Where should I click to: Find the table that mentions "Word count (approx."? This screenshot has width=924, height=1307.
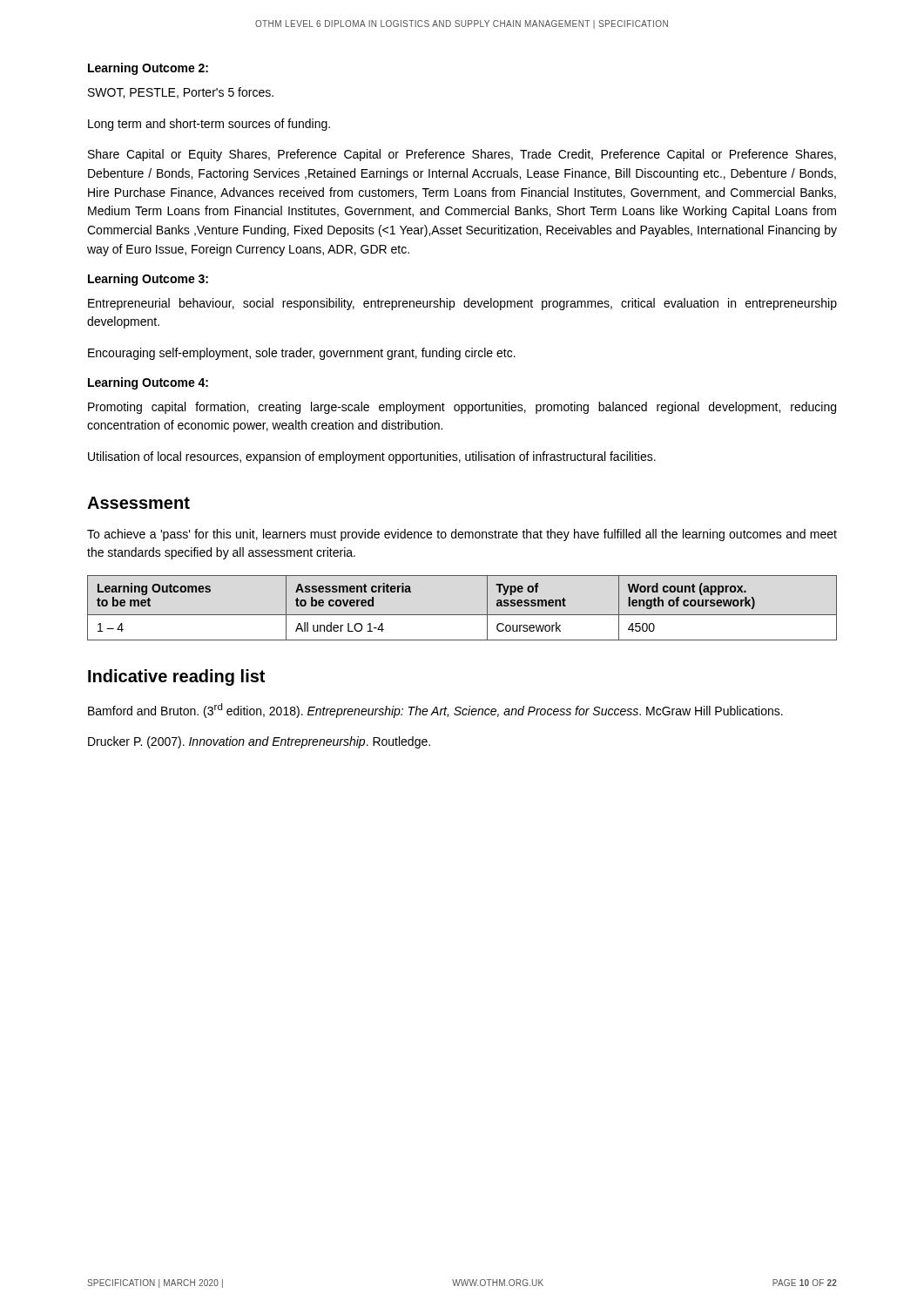[x=462, y=608]
